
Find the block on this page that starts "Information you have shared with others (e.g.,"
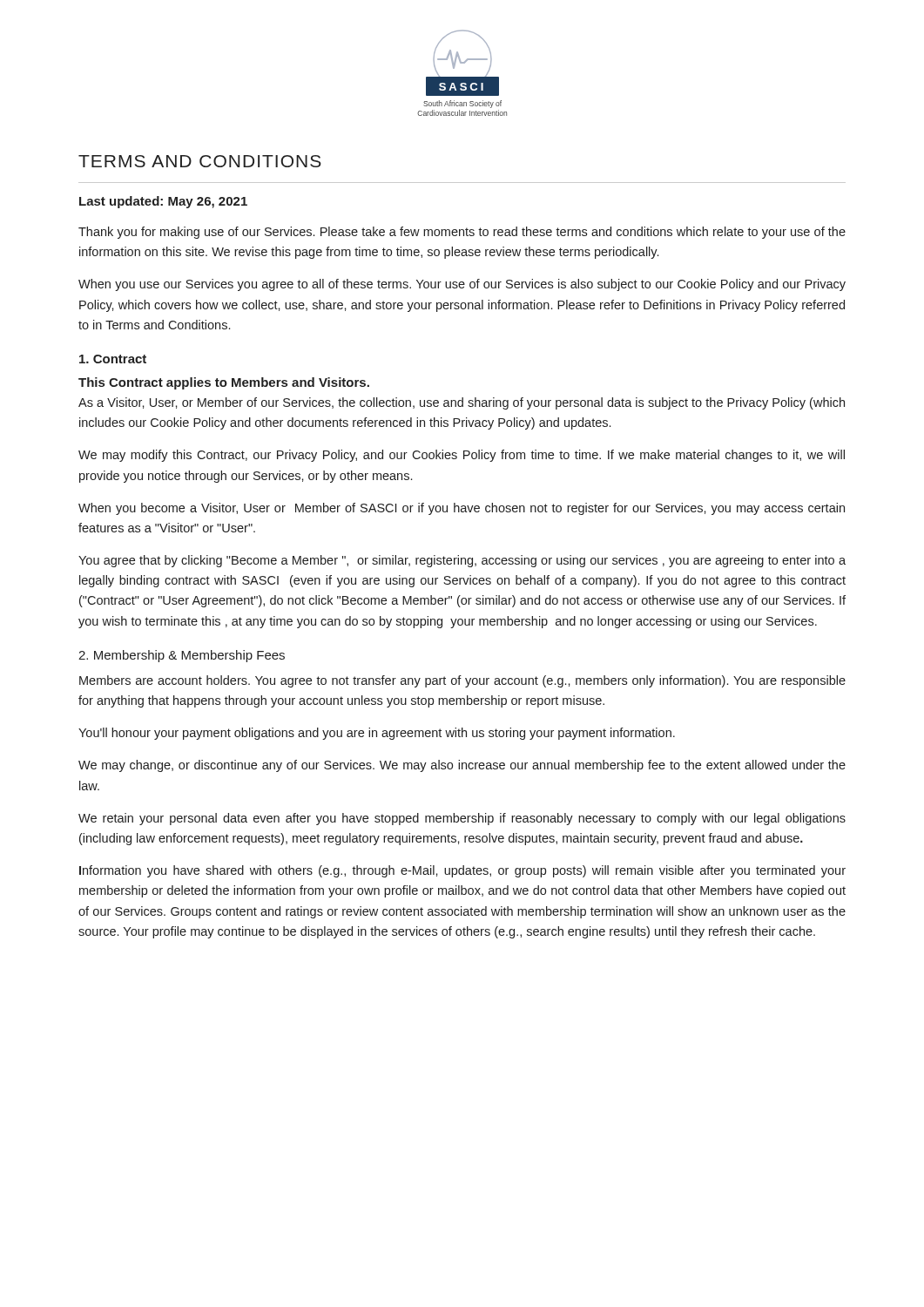pos(462,901)
